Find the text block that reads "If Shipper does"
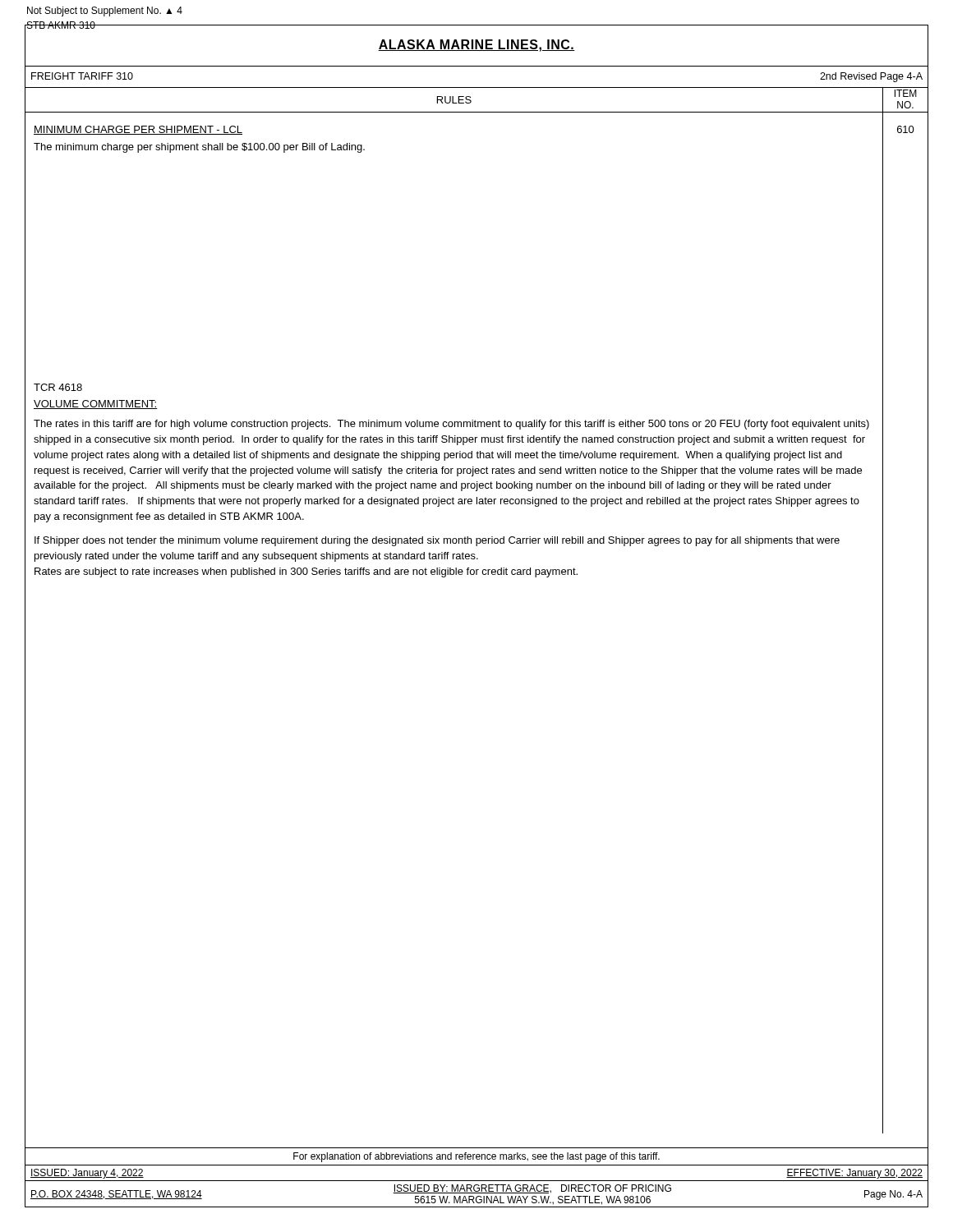 [437, 555]
